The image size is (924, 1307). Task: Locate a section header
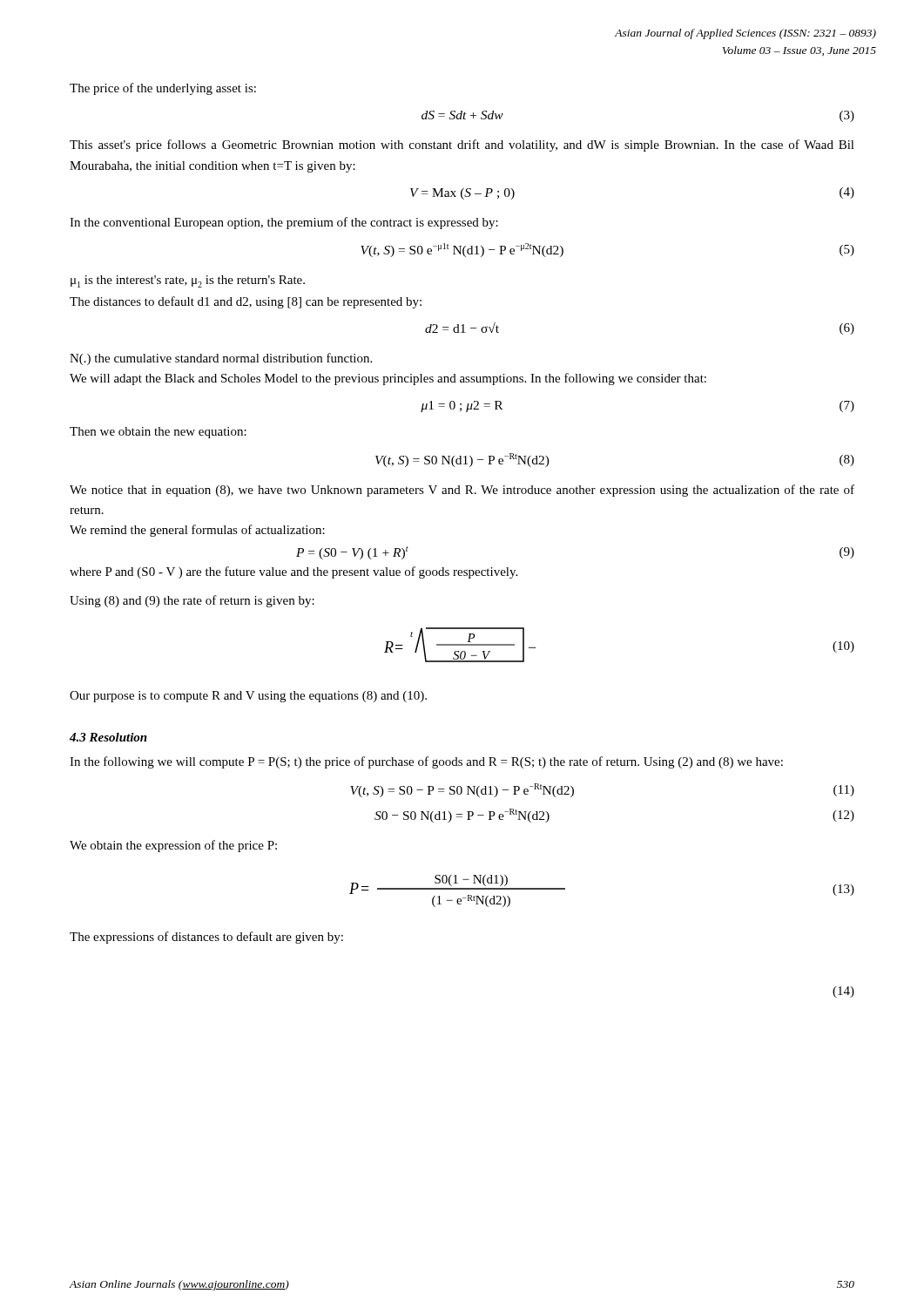pos(109,738)
